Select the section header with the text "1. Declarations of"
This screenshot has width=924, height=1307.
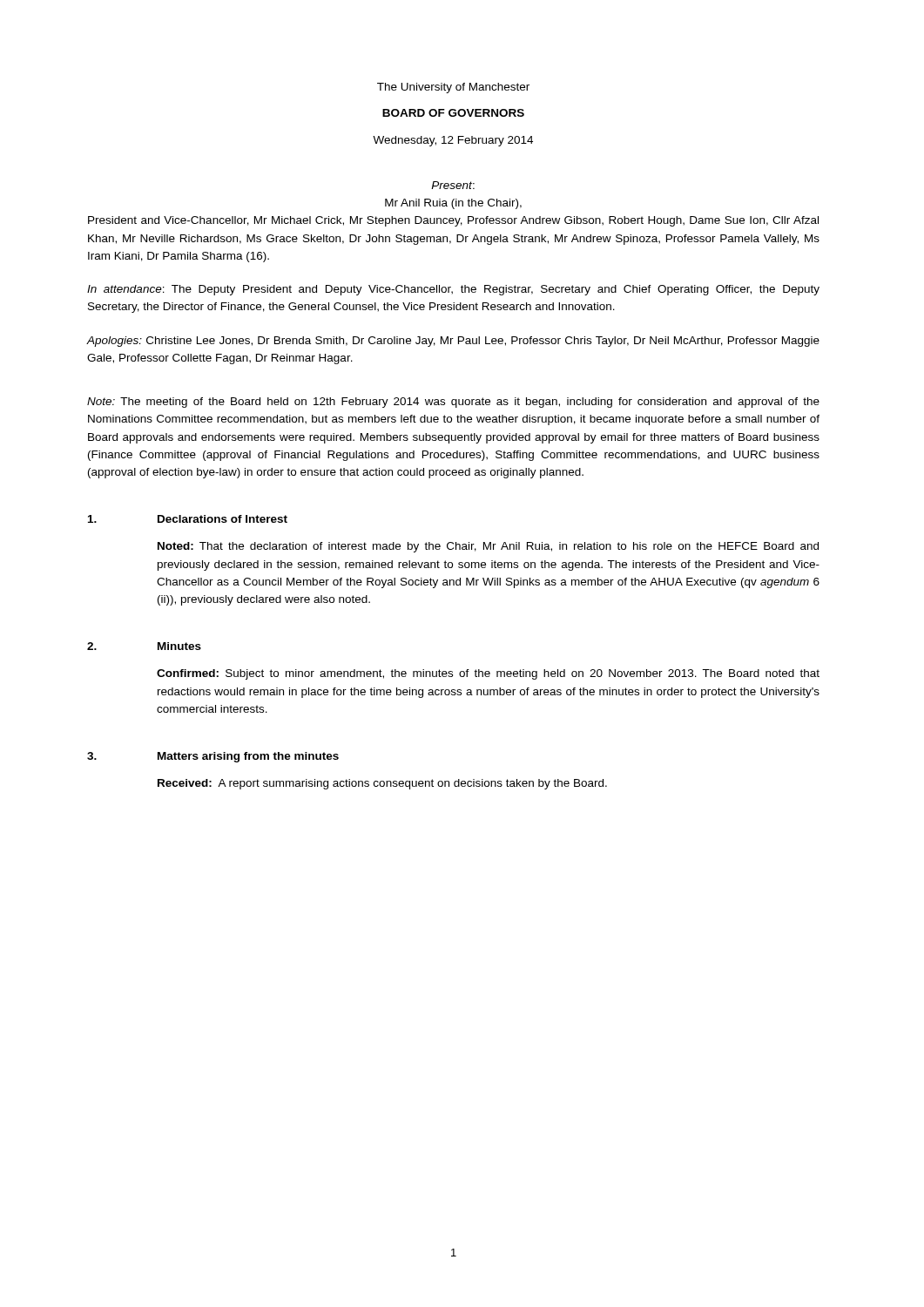tap(187, 519)
